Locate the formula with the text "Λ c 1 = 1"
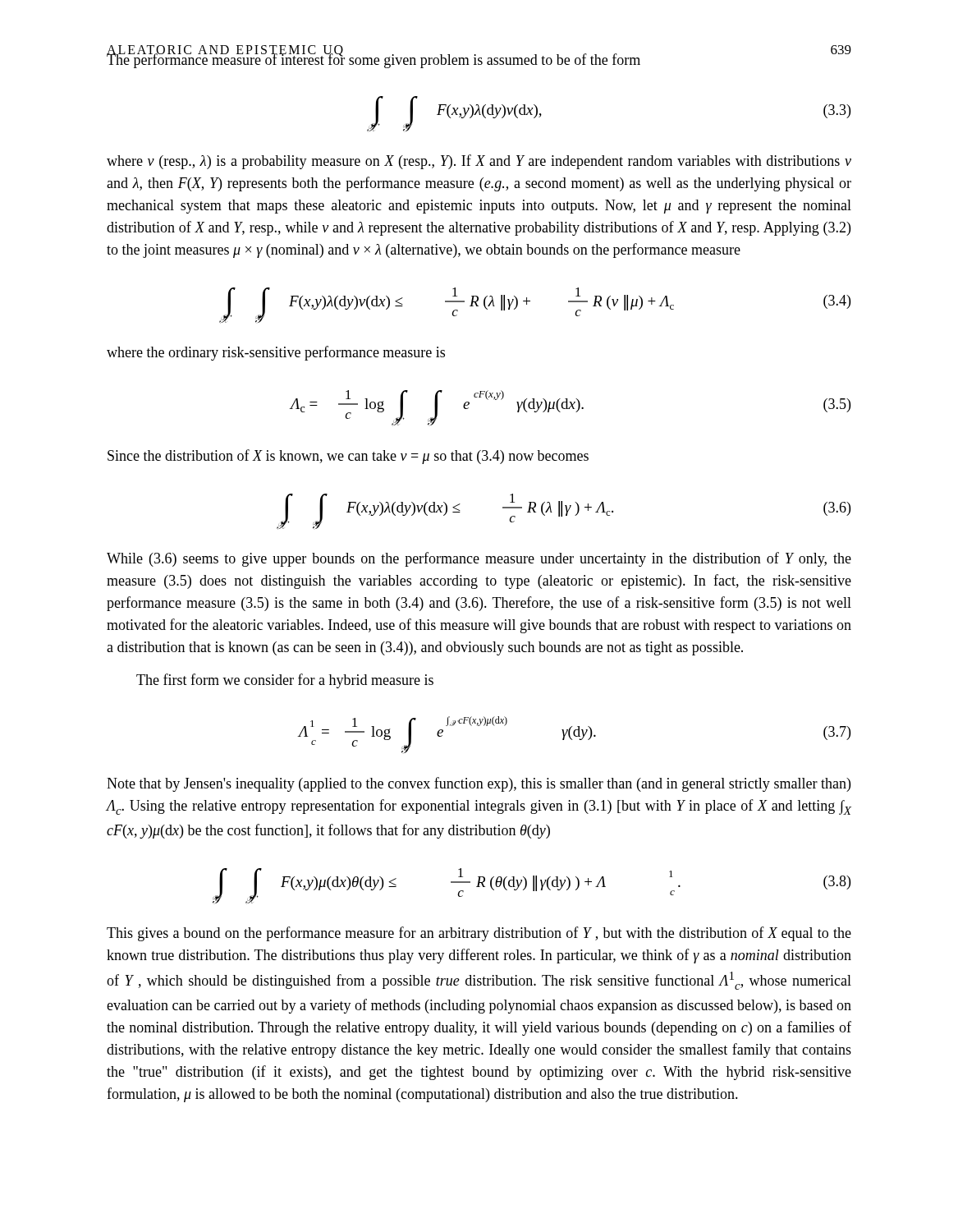 (479, 732)
